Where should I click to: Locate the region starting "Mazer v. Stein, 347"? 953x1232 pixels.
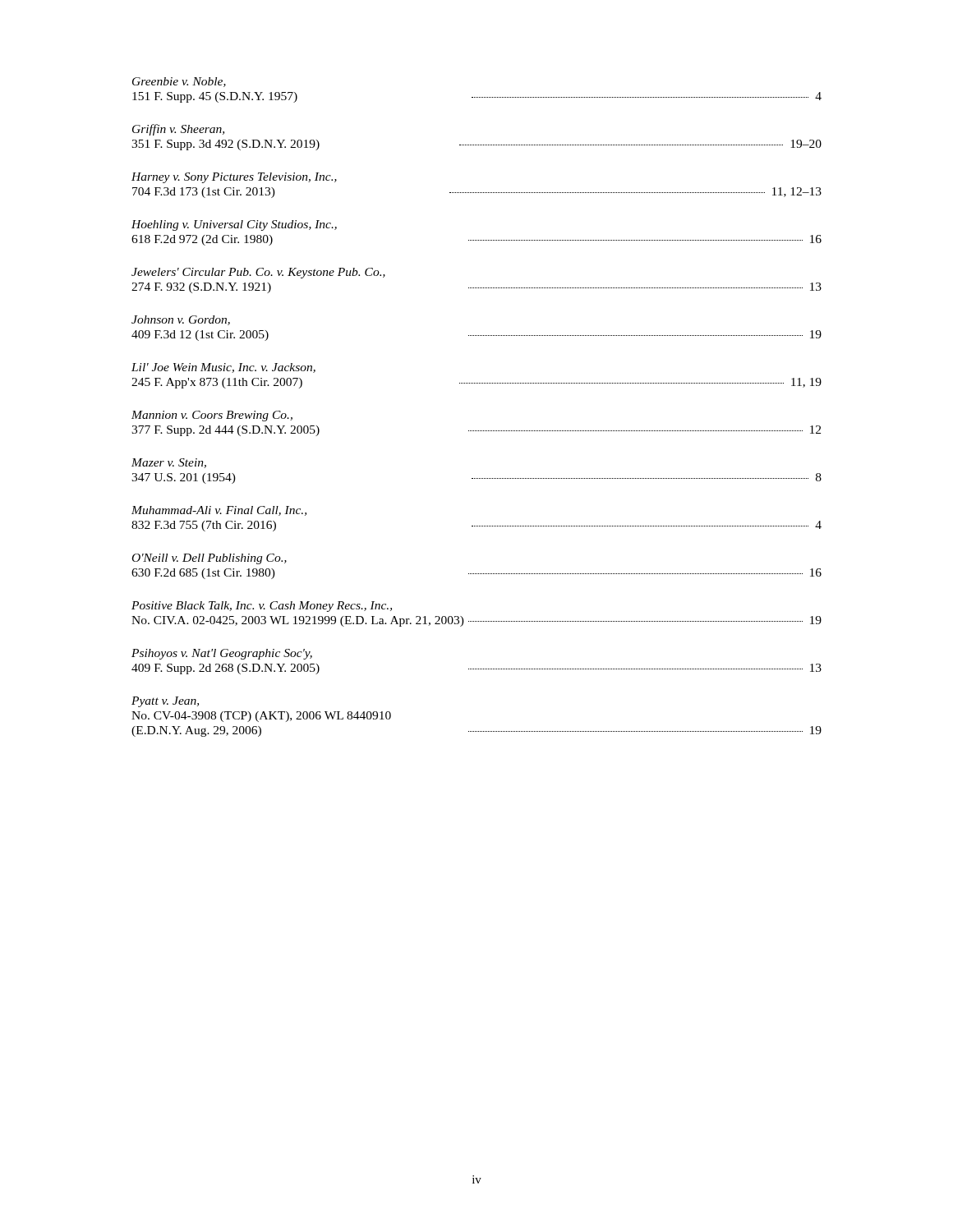(476, 470)
